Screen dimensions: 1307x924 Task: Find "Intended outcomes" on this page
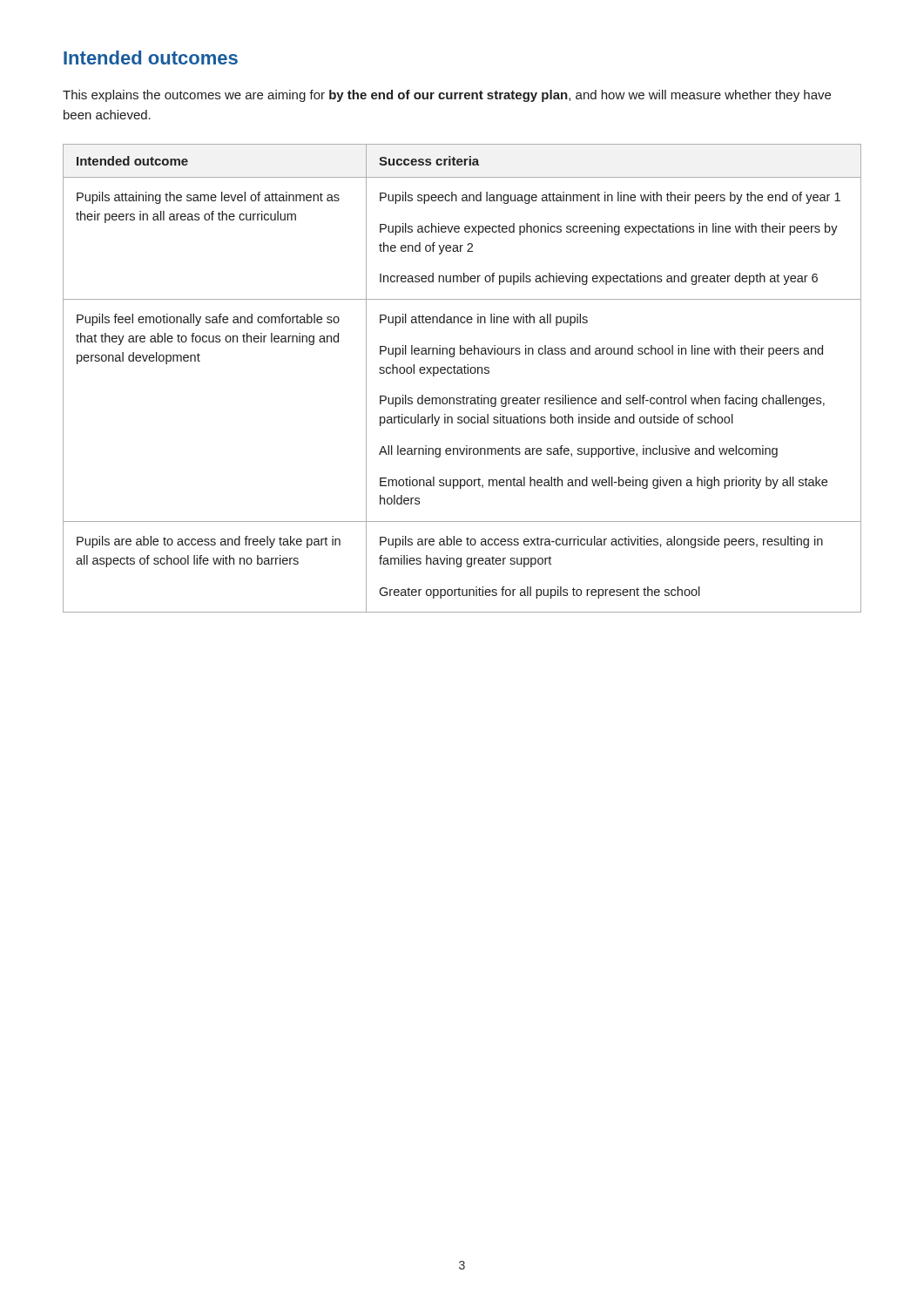[x=151, y=58]
